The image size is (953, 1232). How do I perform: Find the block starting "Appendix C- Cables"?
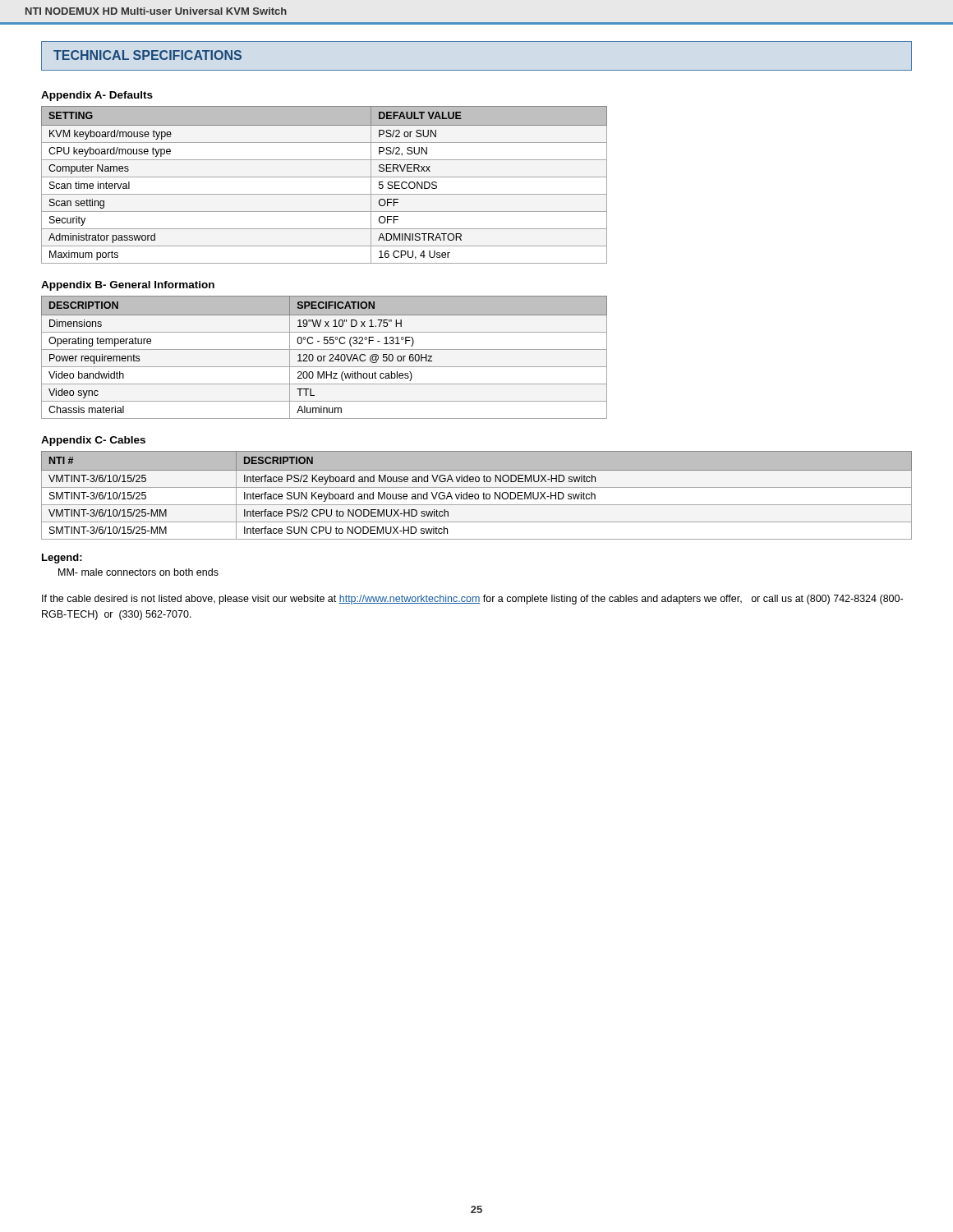tap(93, 440)
